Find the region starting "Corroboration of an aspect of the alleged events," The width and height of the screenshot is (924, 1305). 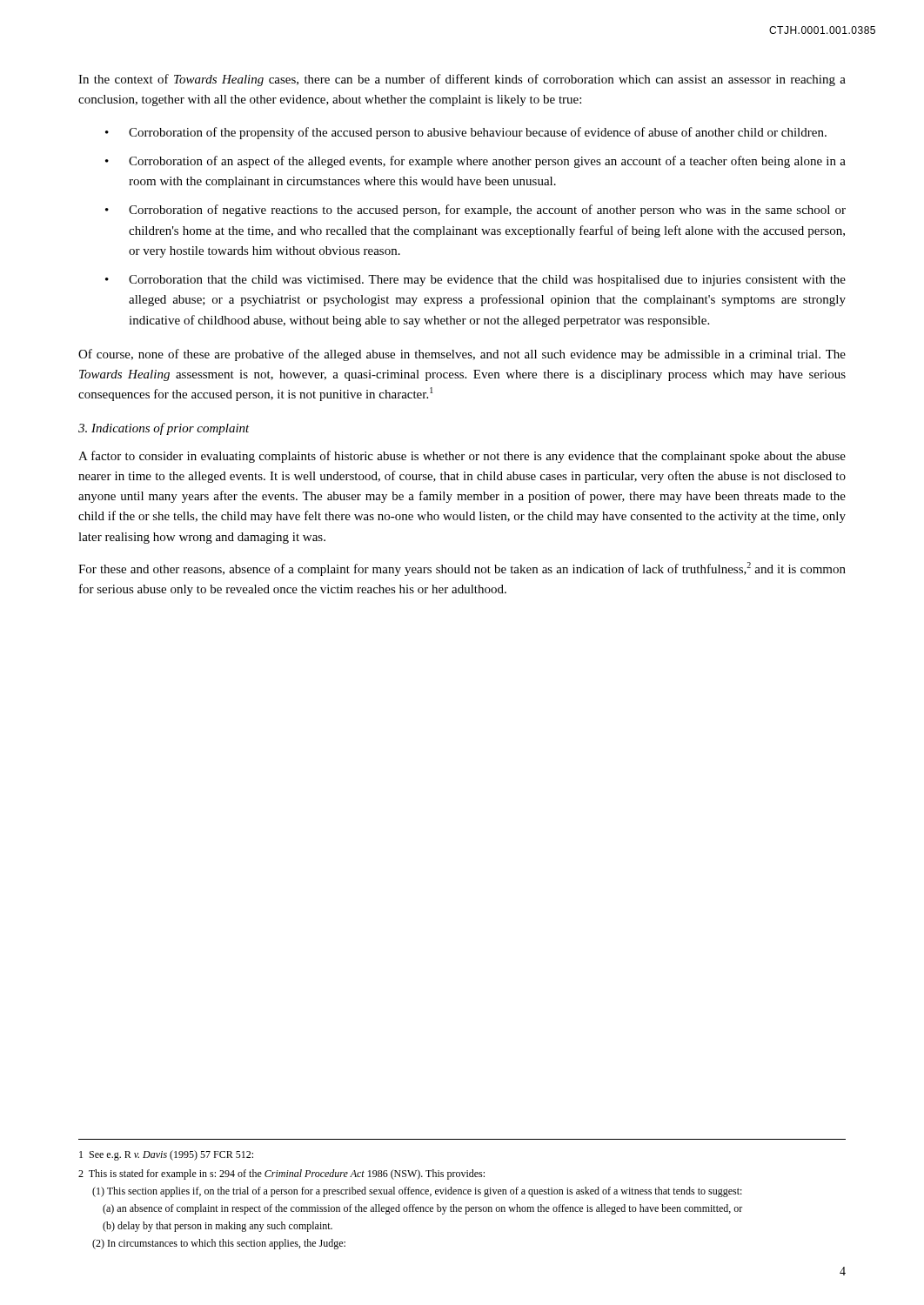pyautogui.click(x=487, y=171)
